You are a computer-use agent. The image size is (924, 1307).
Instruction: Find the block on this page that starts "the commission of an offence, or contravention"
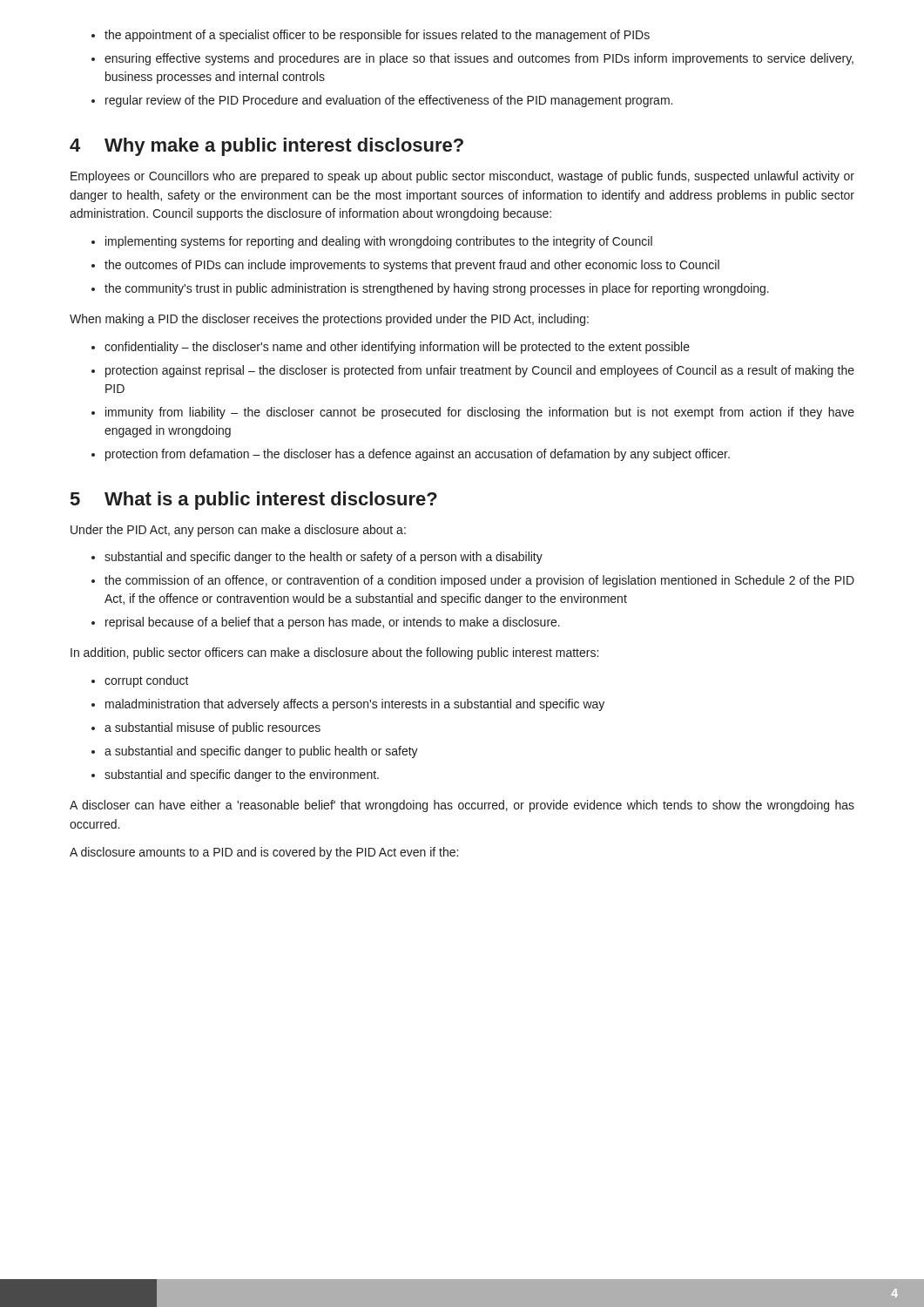click(462, 590)
